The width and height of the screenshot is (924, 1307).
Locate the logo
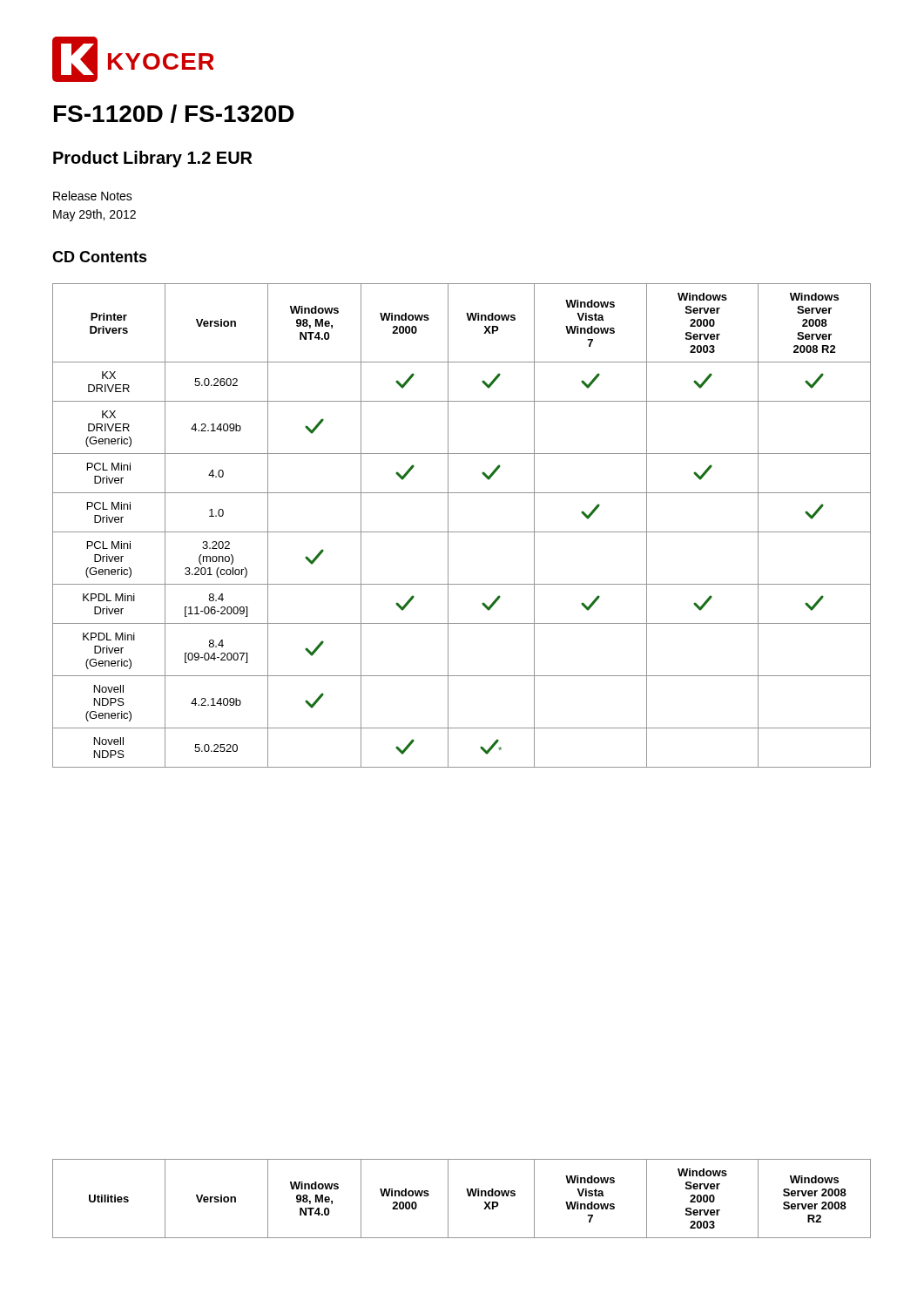point(133,62)
